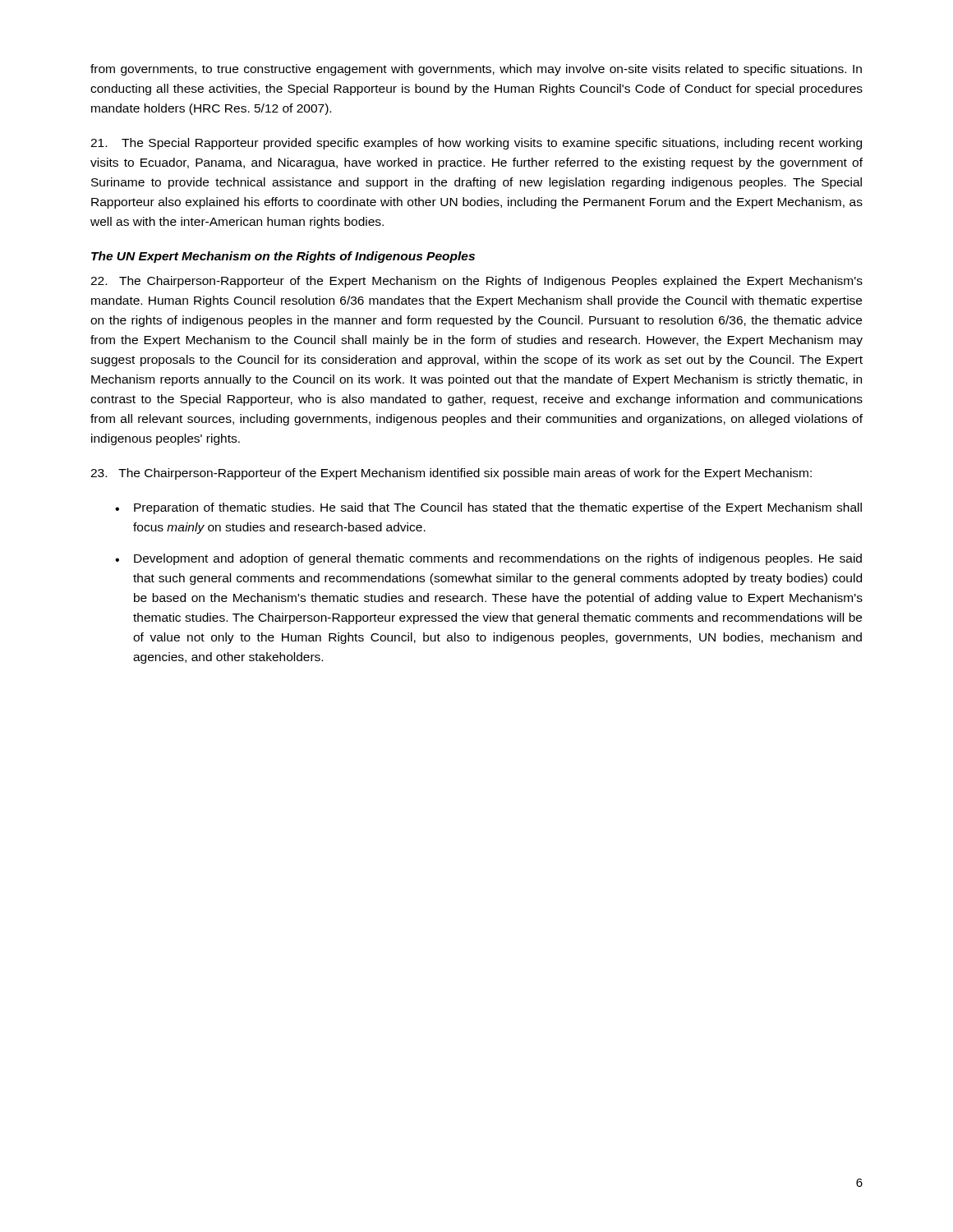The image size is (953, 1232).
Task: Find the text block that says "from governments, to true"
Action: (476, 88)
